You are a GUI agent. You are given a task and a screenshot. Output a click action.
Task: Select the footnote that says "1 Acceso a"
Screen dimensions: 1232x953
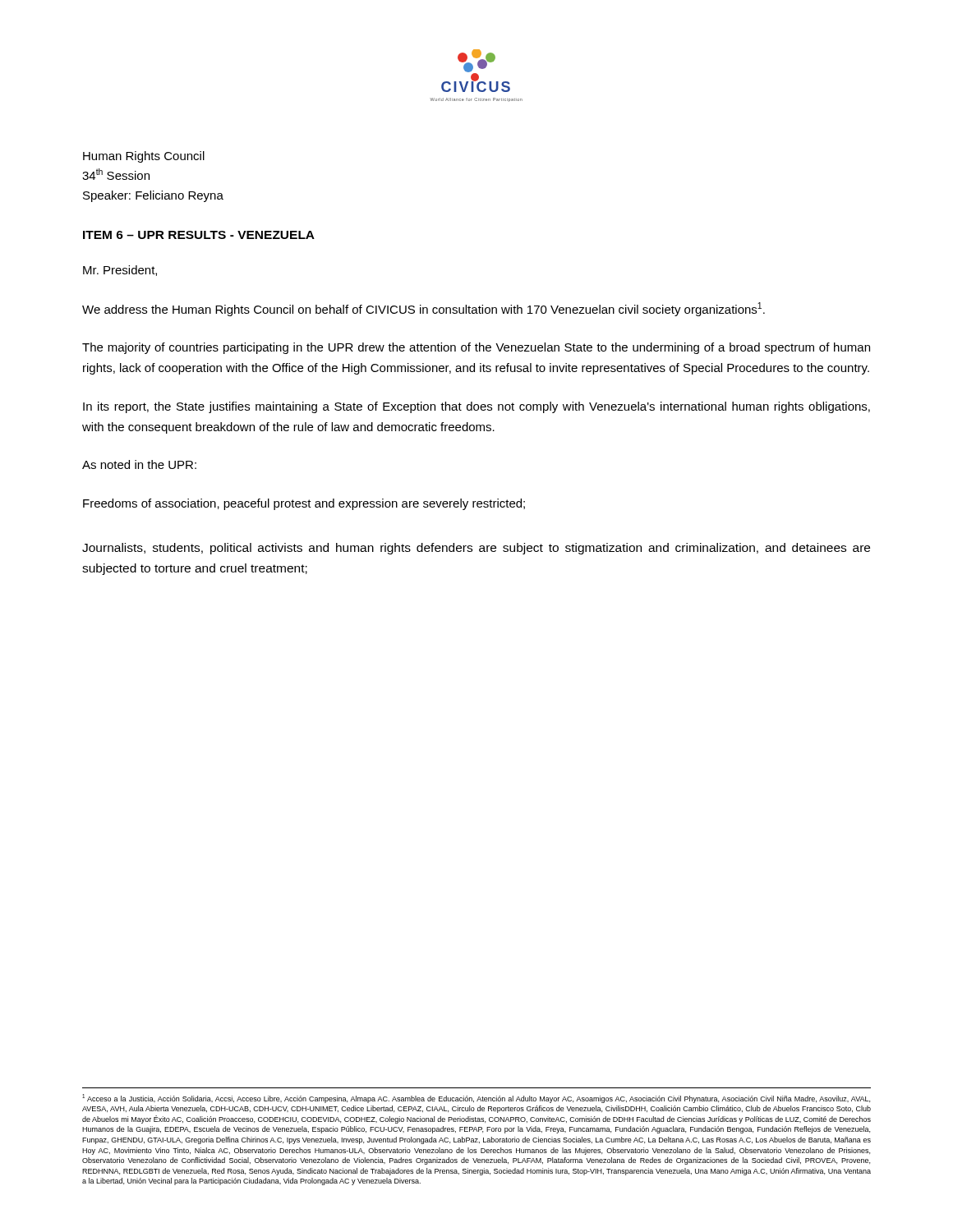pyautogui.click(x=476, y=1139)
